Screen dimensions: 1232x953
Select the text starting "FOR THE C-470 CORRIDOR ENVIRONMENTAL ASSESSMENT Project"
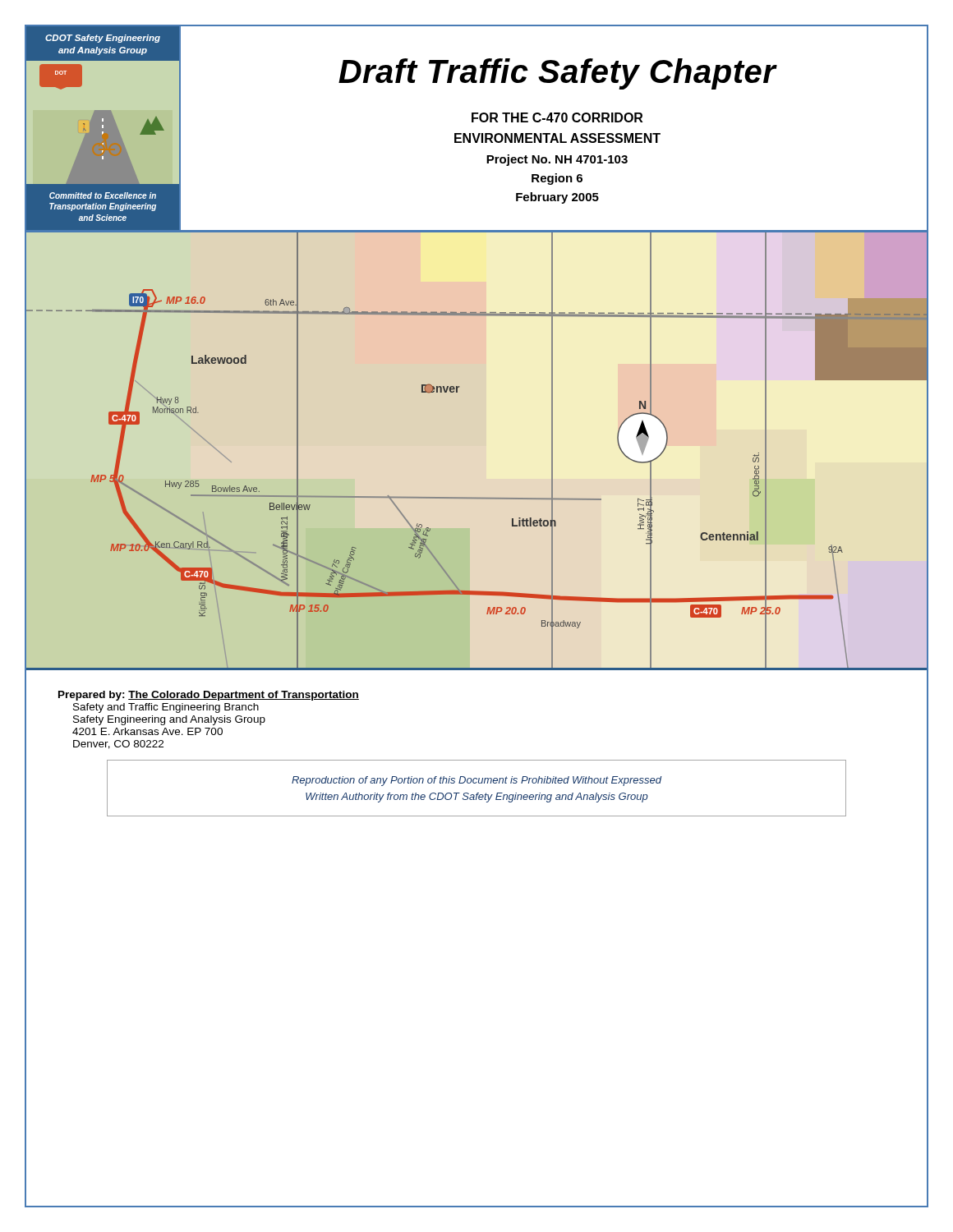tap(557, 157)
